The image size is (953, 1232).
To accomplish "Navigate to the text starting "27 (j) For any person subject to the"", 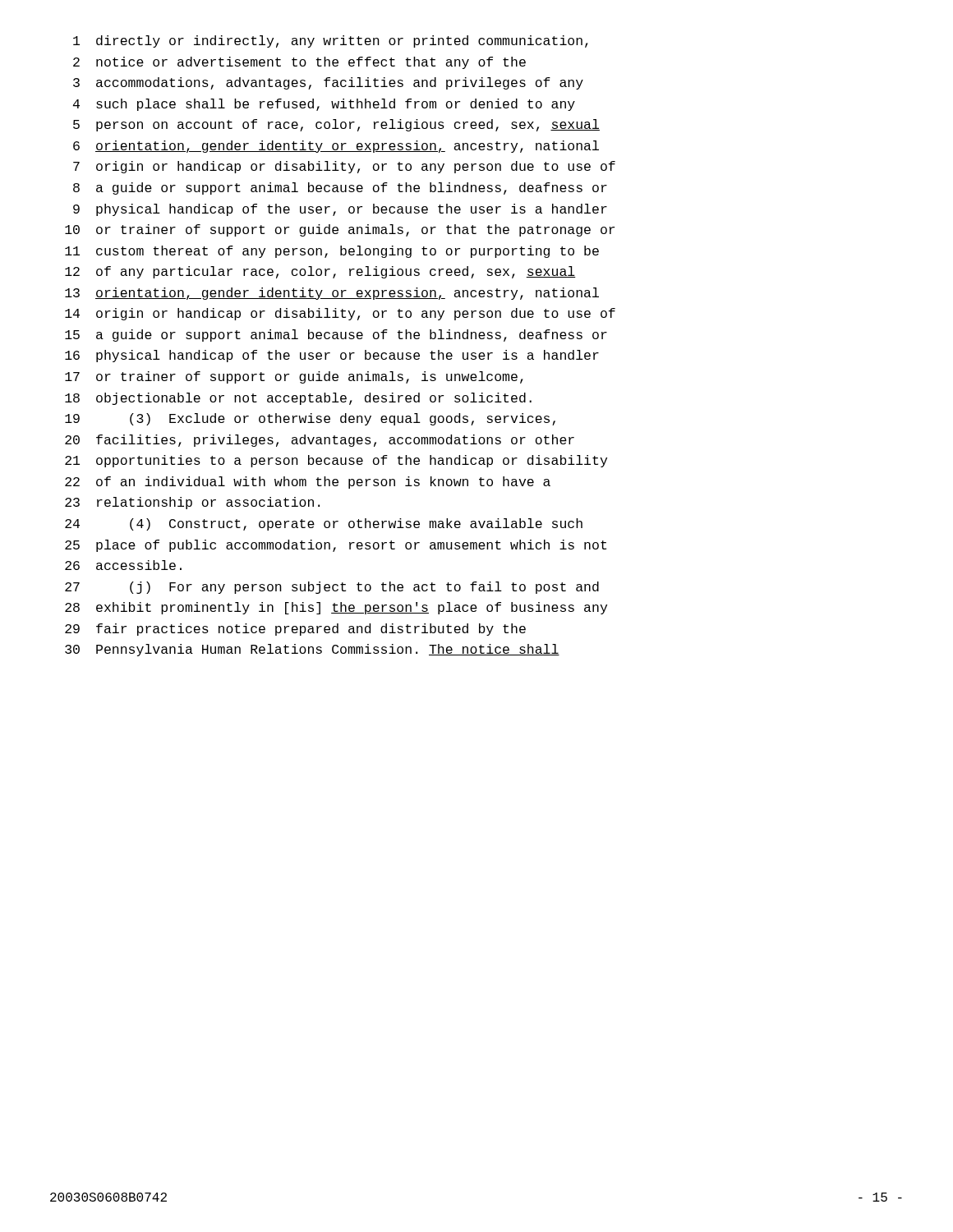I will click(324, 588).
